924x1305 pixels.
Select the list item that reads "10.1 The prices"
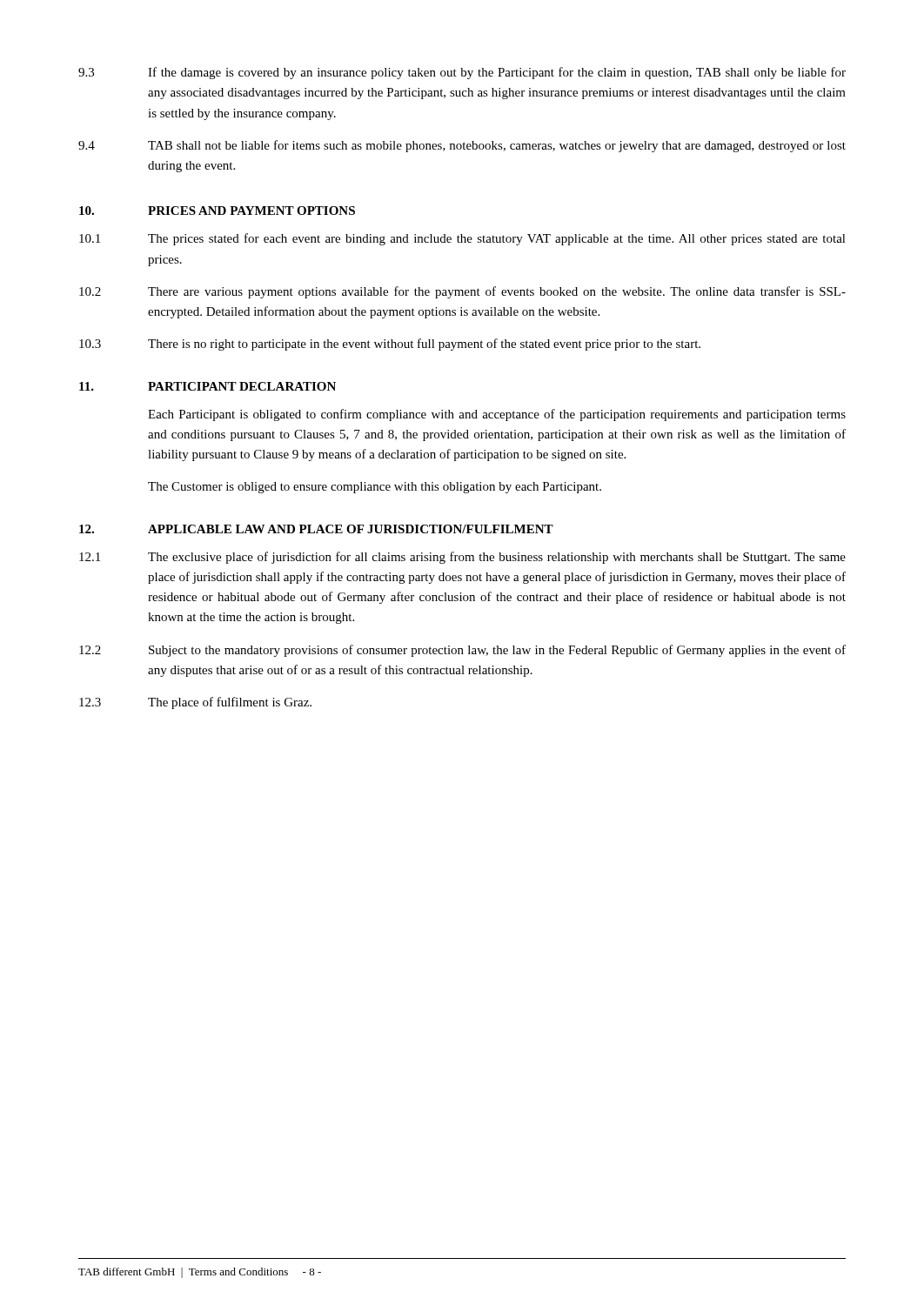coord(462,249)
